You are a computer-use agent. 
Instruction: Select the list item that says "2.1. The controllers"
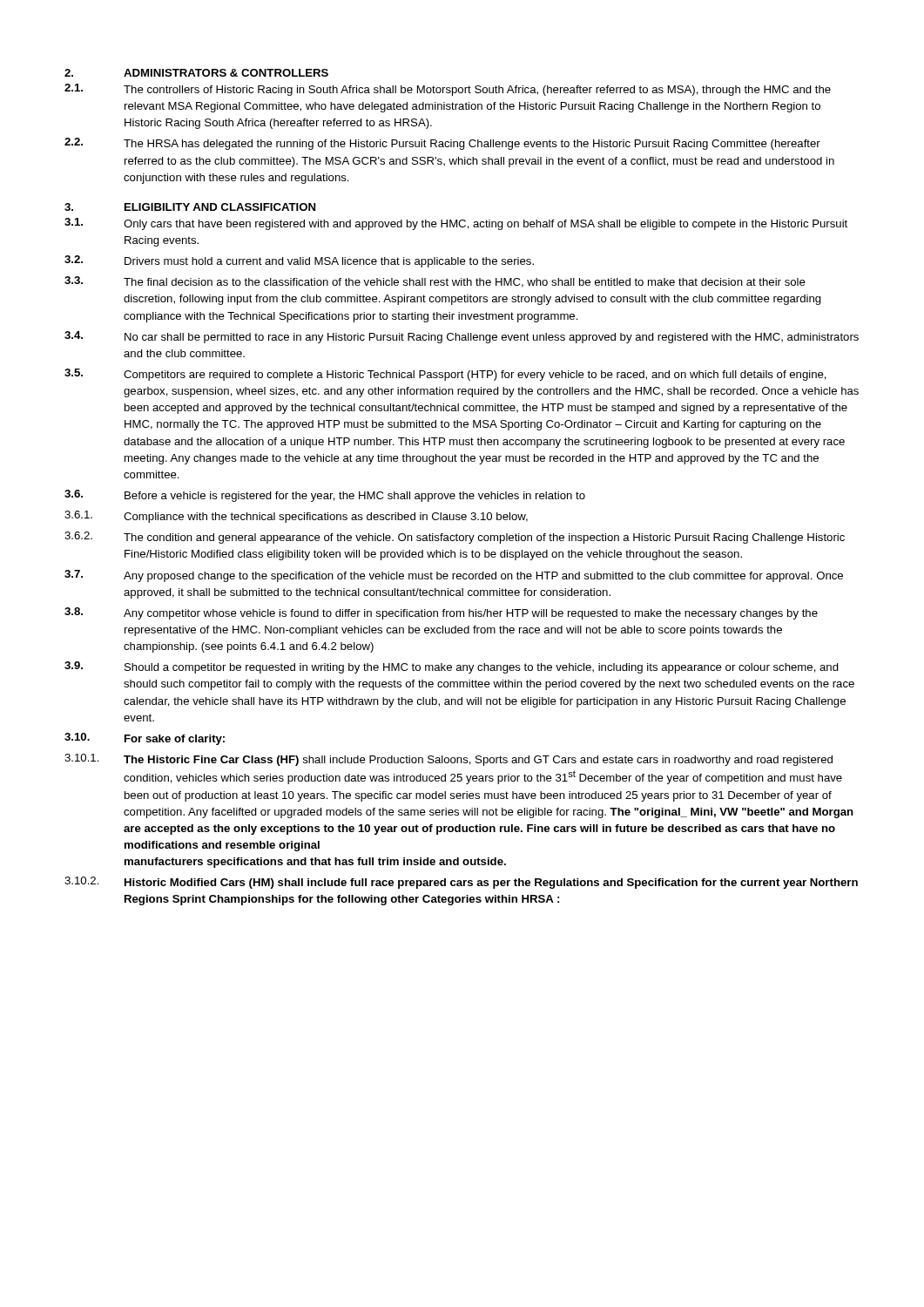(x=462, y=107)
